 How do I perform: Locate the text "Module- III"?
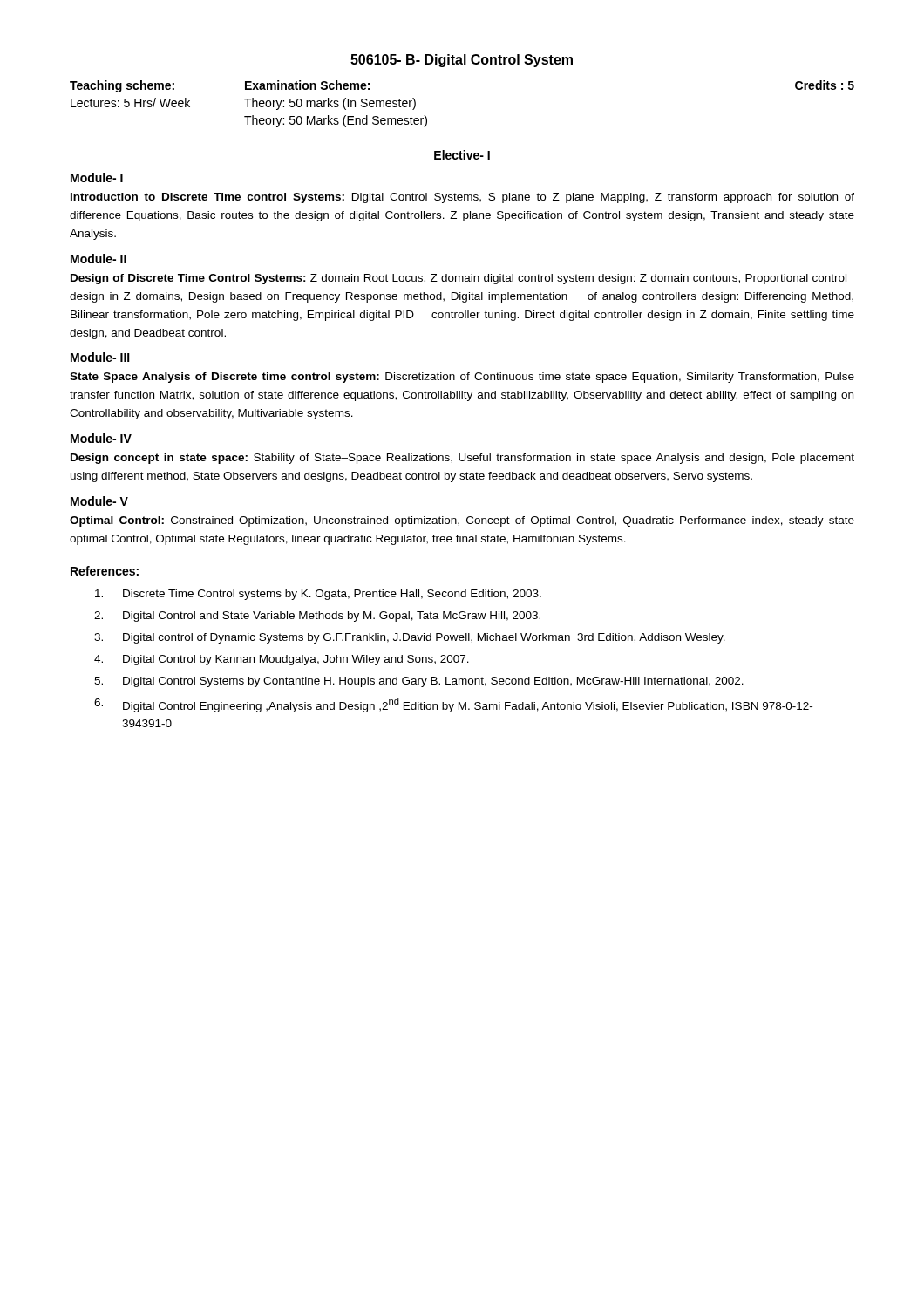100,358
